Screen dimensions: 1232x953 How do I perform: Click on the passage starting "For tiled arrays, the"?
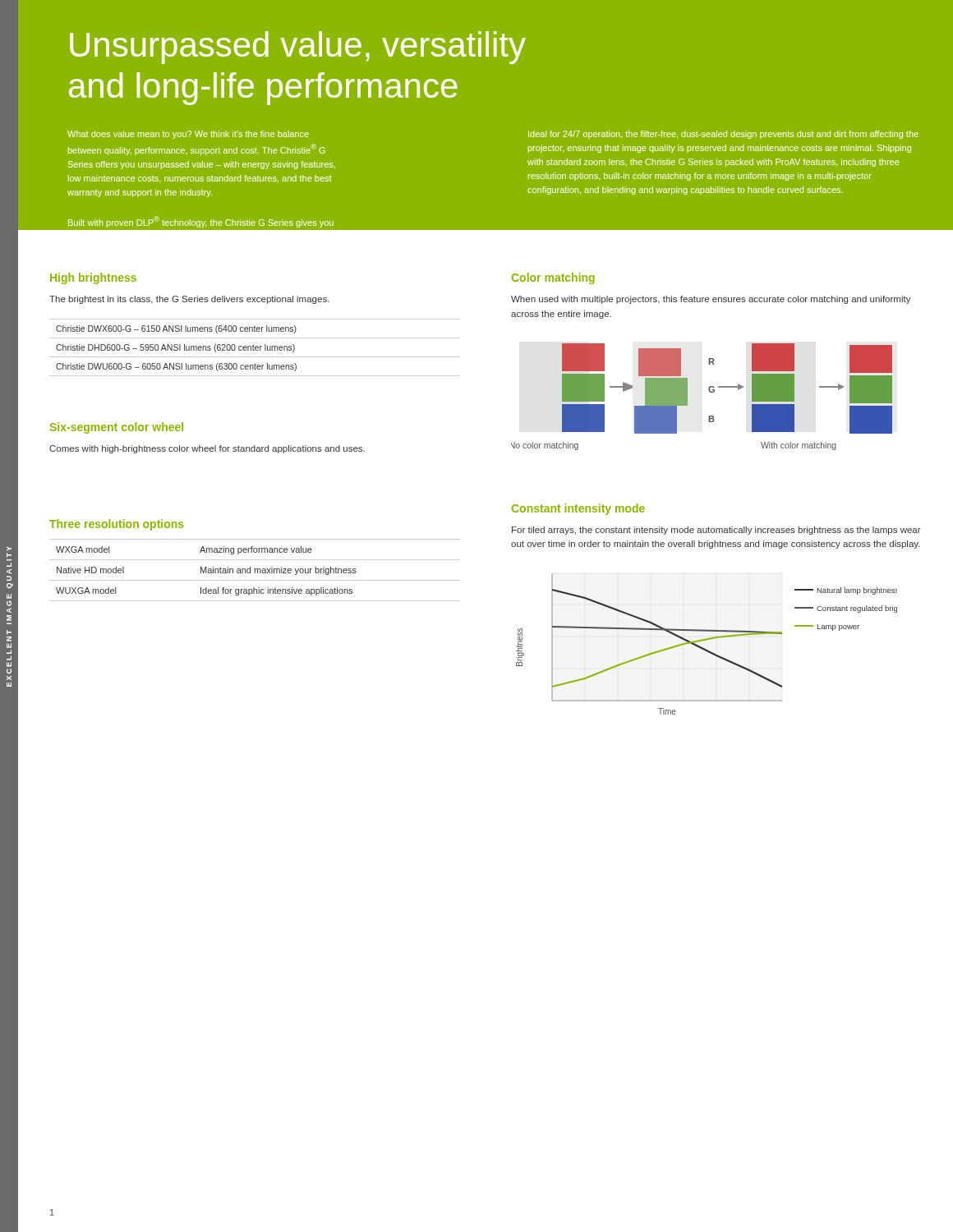(x=716, y=537)
